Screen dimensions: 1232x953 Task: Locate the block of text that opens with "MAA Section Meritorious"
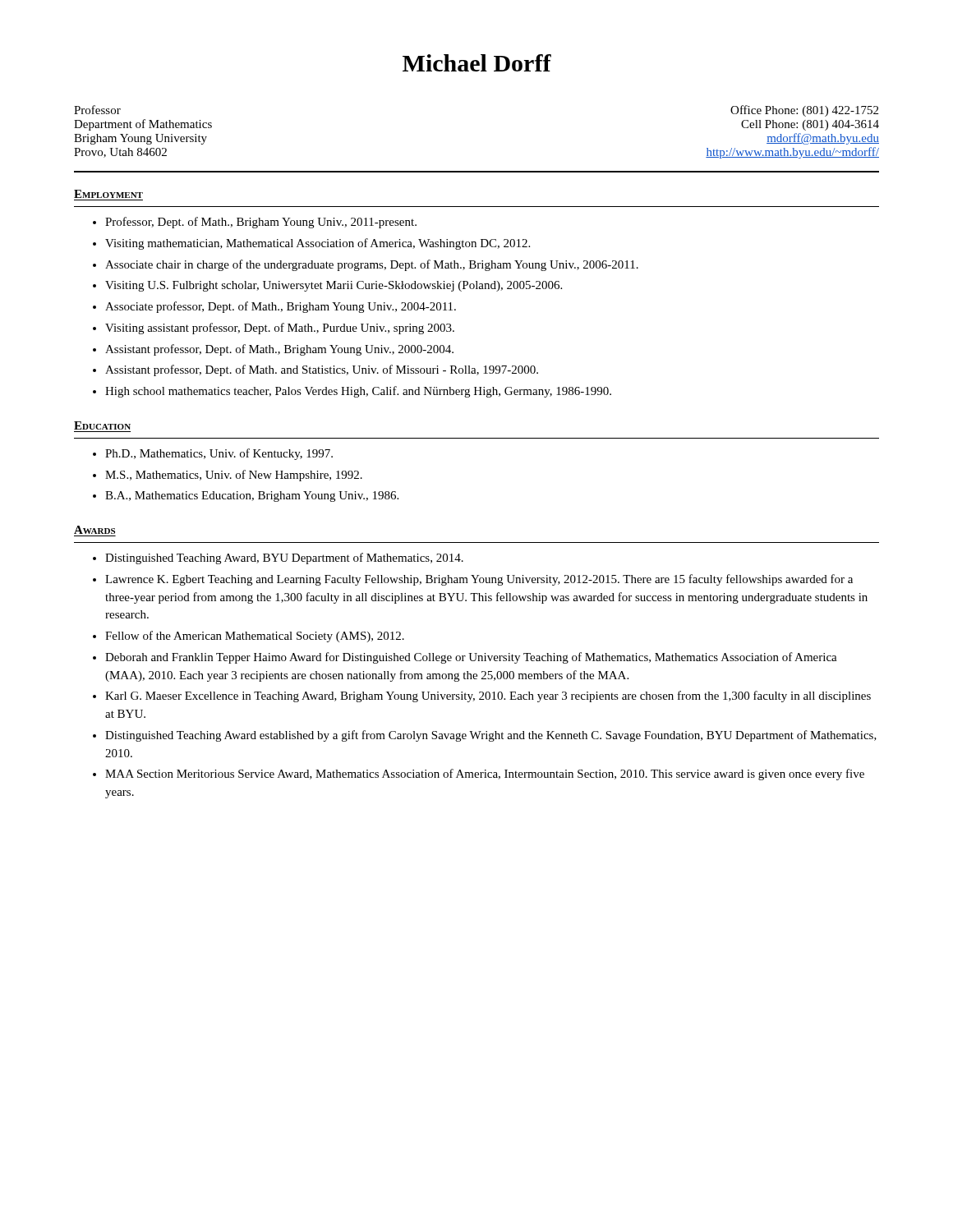click(x=485, y=783)
